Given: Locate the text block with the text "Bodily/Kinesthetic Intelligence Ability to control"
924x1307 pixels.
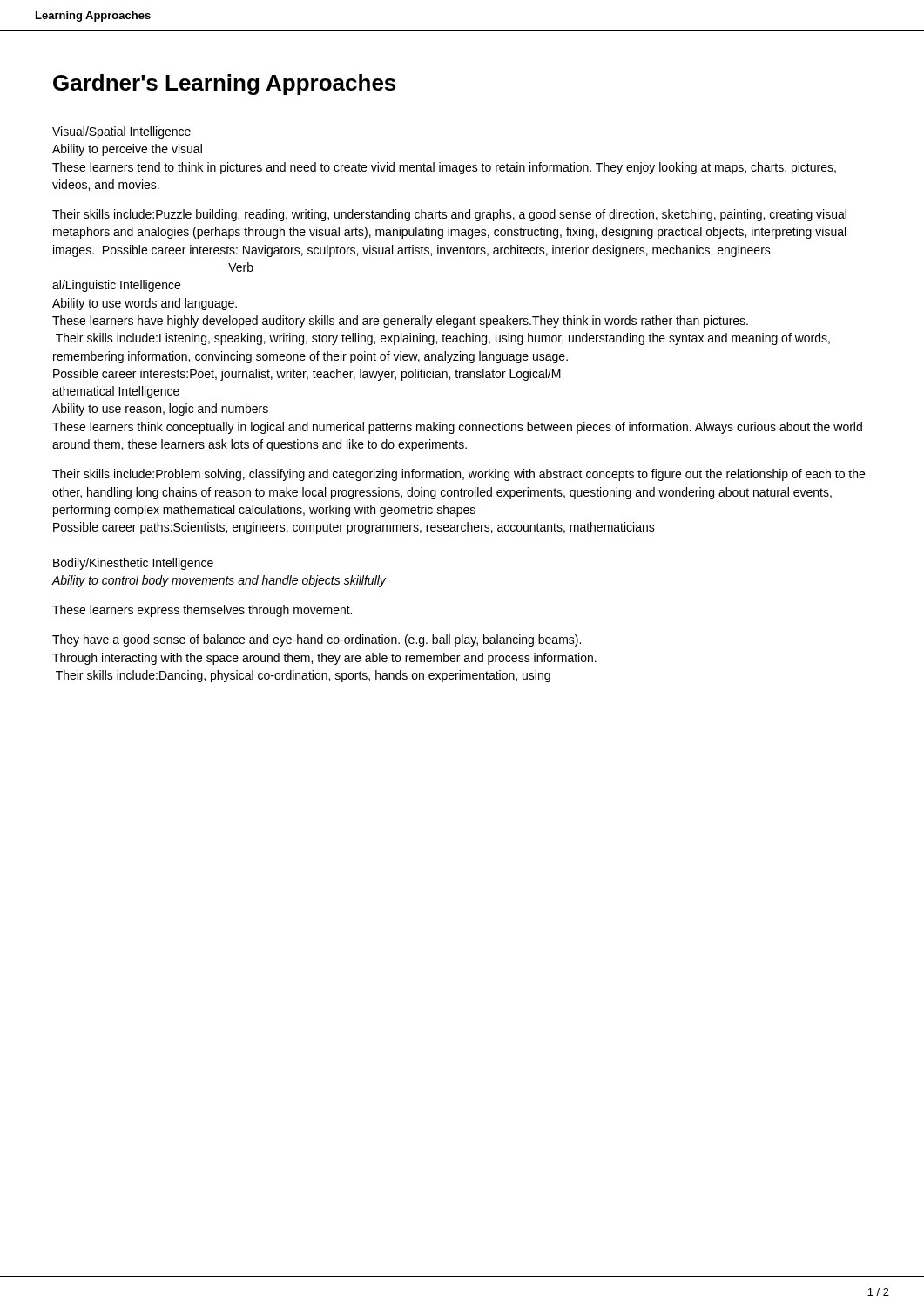Looking at the screenshot, I should 219,571.
